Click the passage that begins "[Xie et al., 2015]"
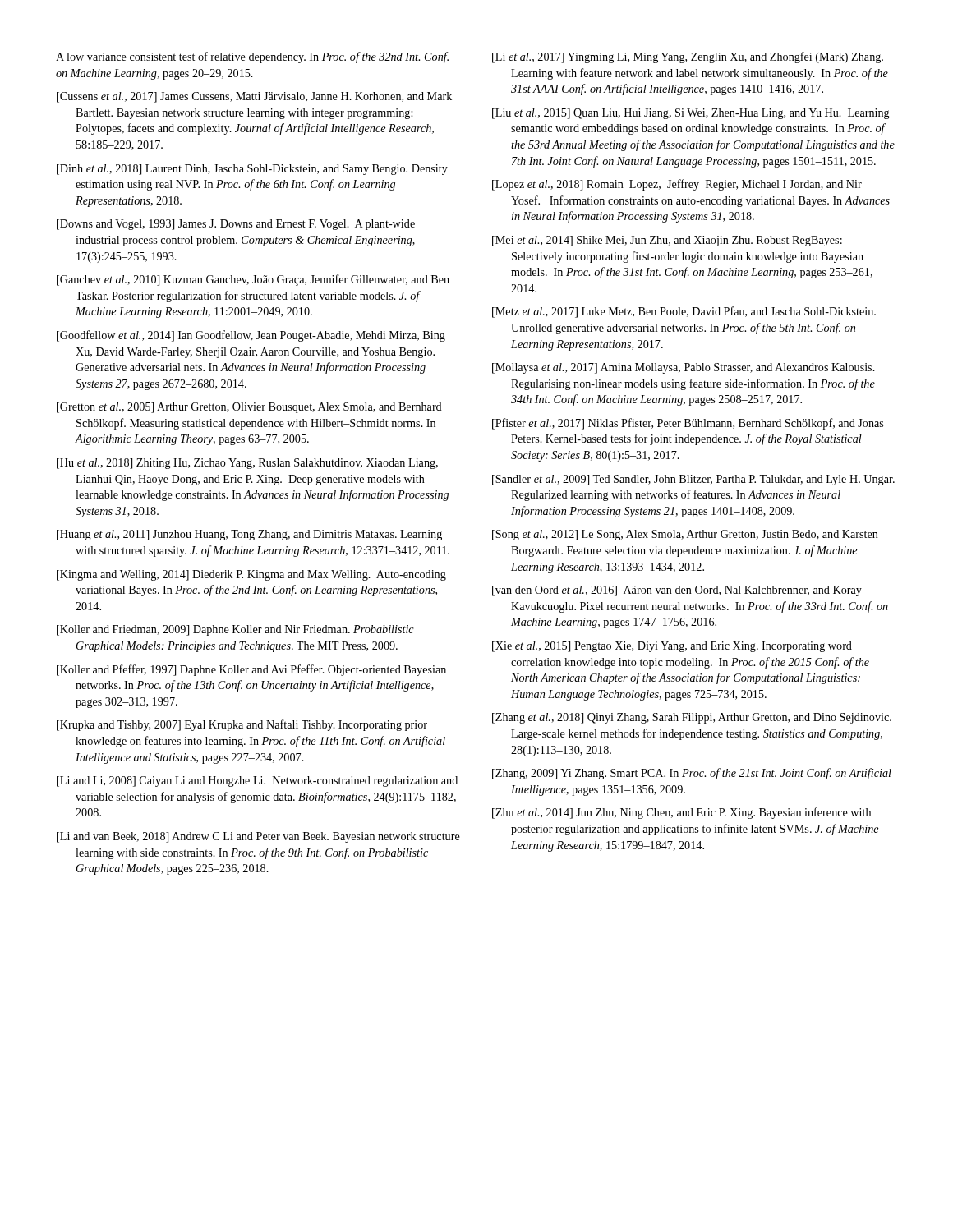This screenshot has height=1232, width=953. 680,670
